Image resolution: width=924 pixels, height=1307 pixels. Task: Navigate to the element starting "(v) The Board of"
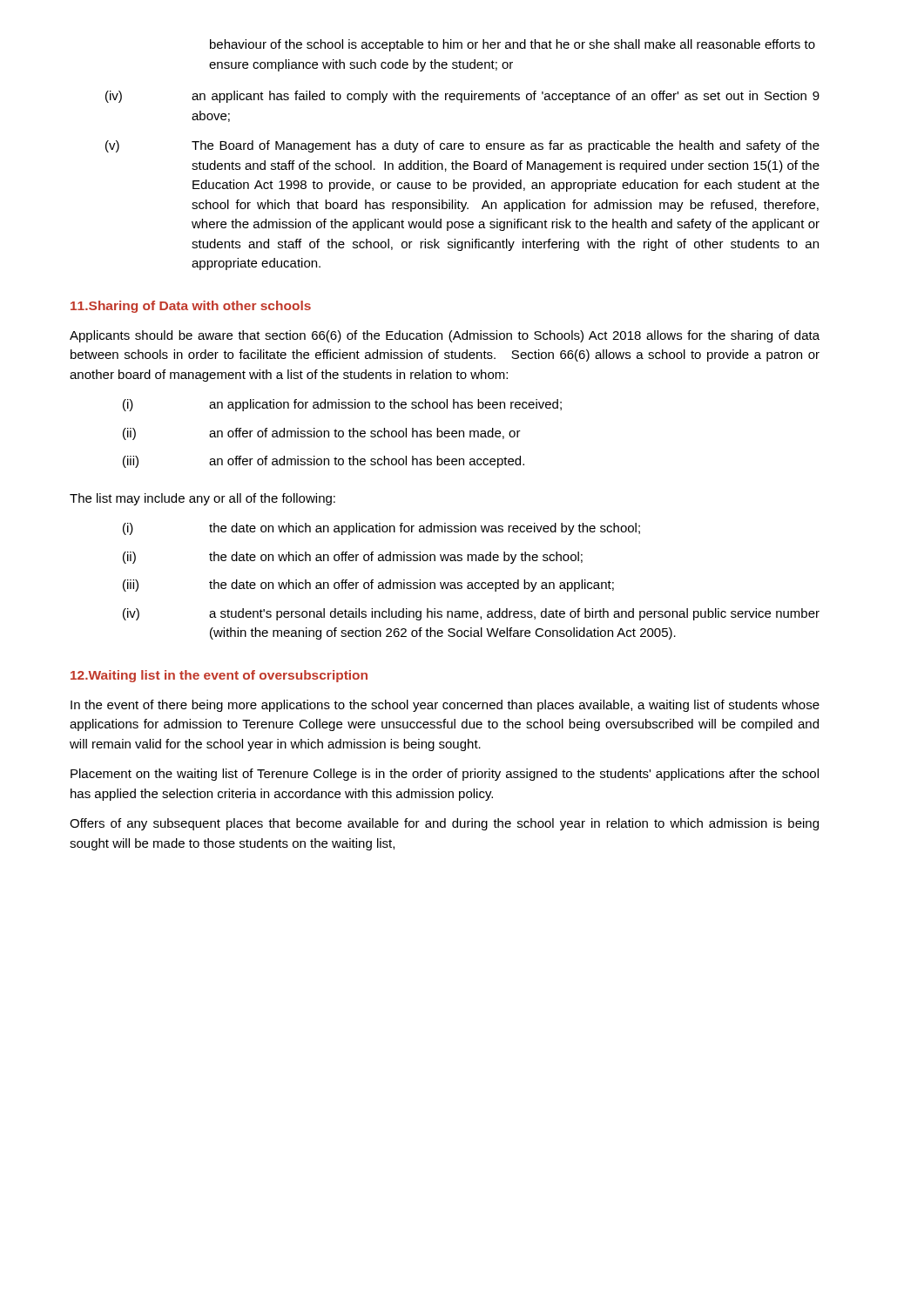tap(445, 205)
